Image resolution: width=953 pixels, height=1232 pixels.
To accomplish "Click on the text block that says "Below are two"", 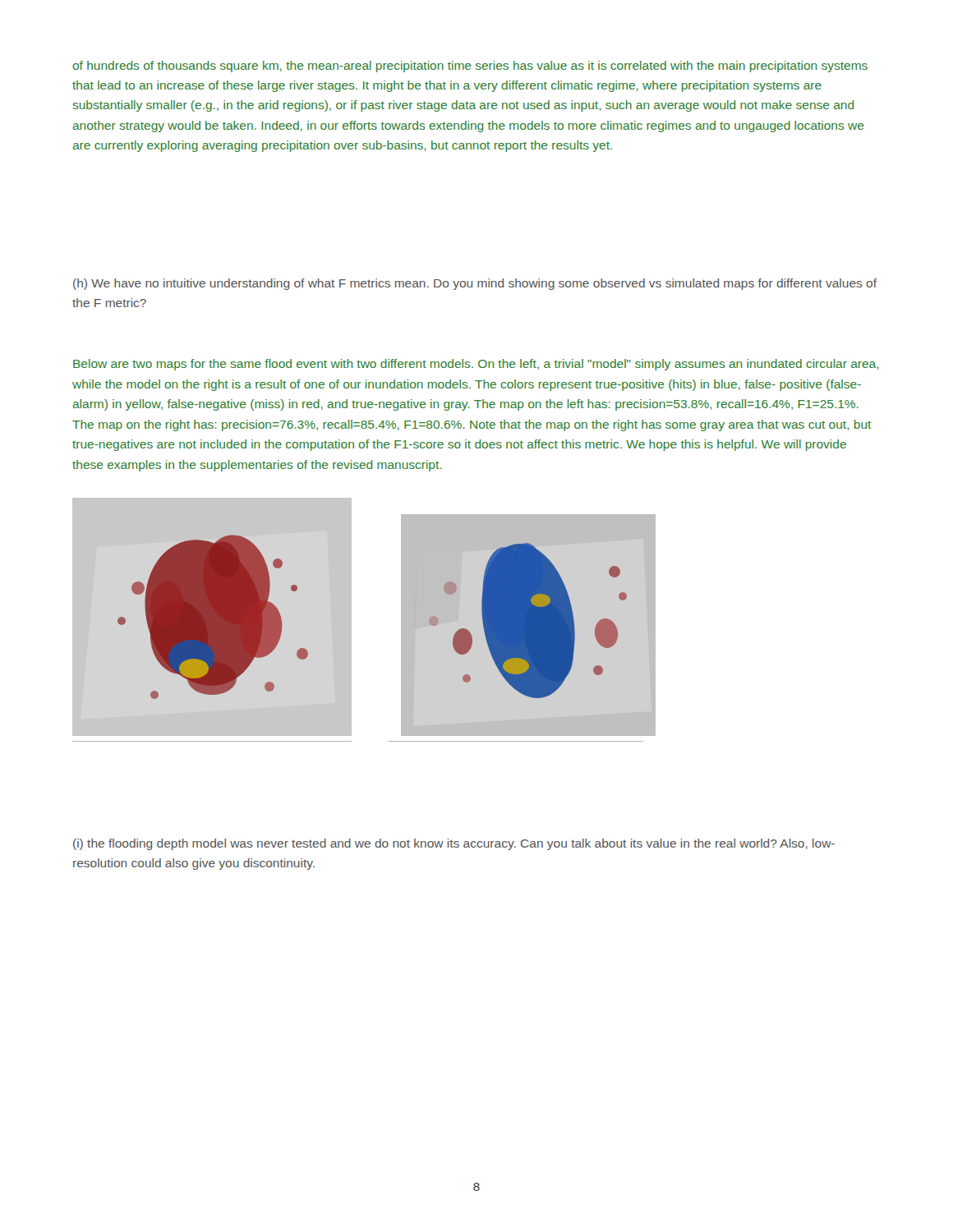I will pos(476,415).
